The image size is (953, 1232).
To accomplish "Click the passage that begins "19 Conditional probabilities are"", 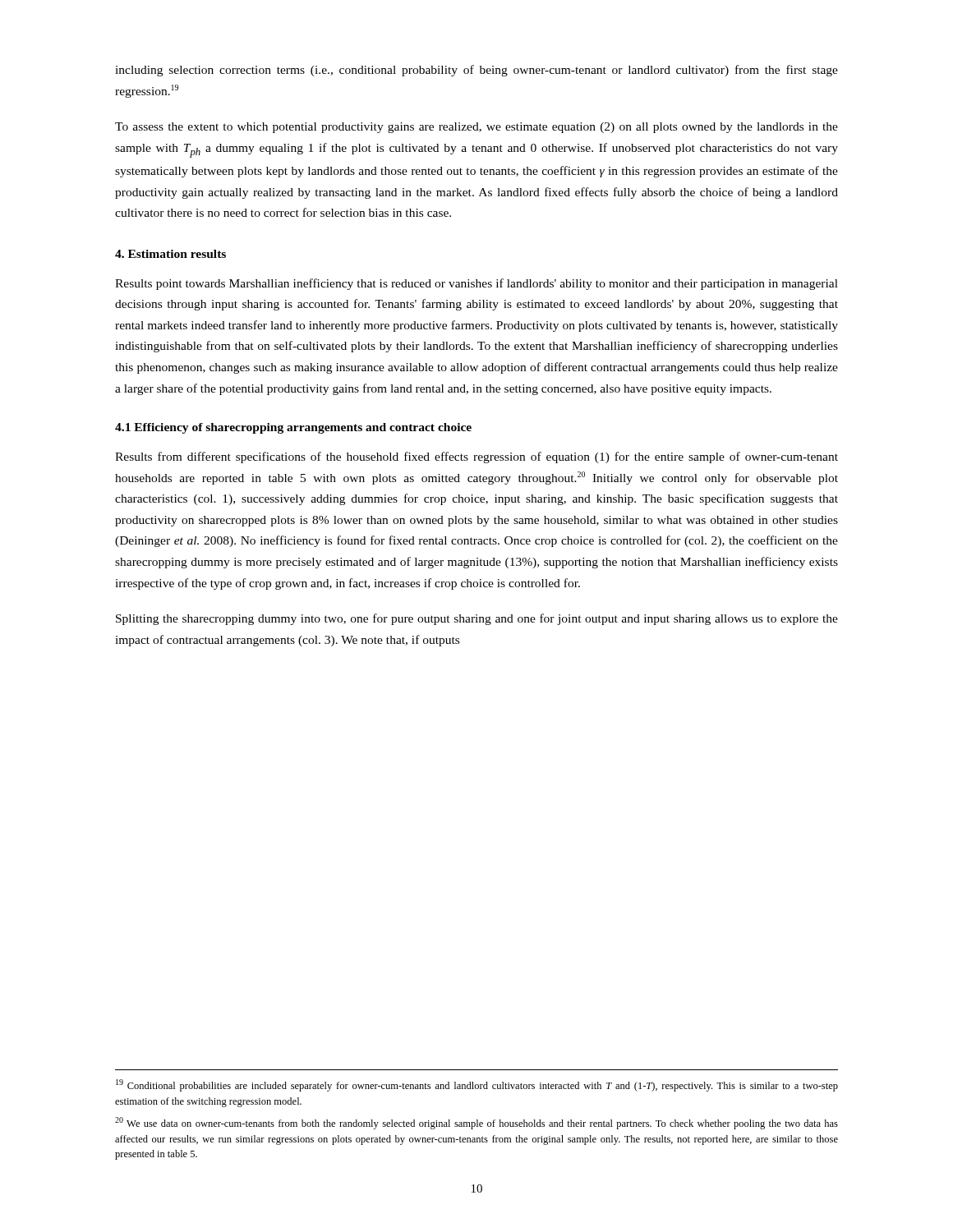I will (x=476, y=1092).
